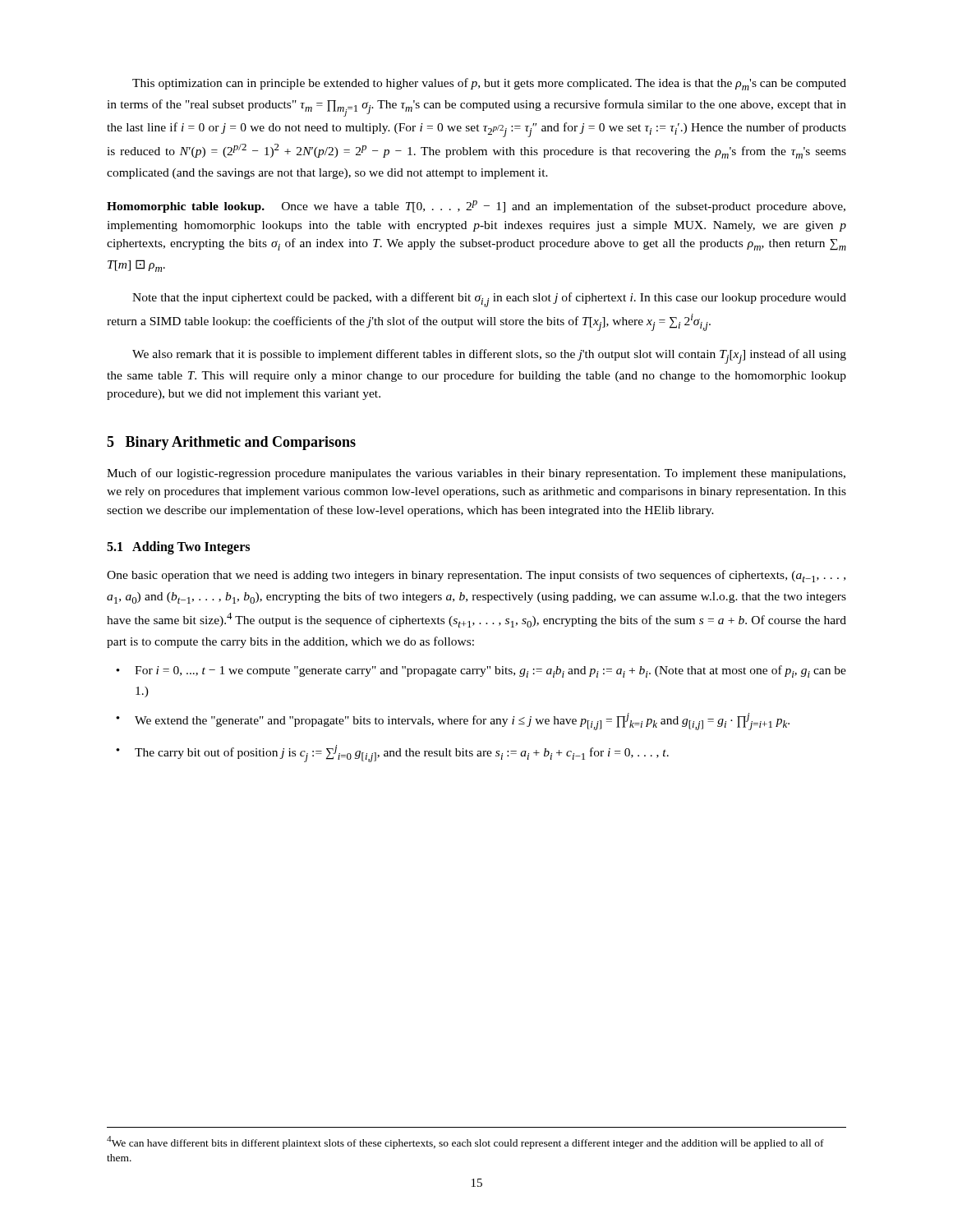Find the text block starting "5 Binary Arithmetic and Comparisons"
The height and width of the screenshot is (1232, 953).
231,442
